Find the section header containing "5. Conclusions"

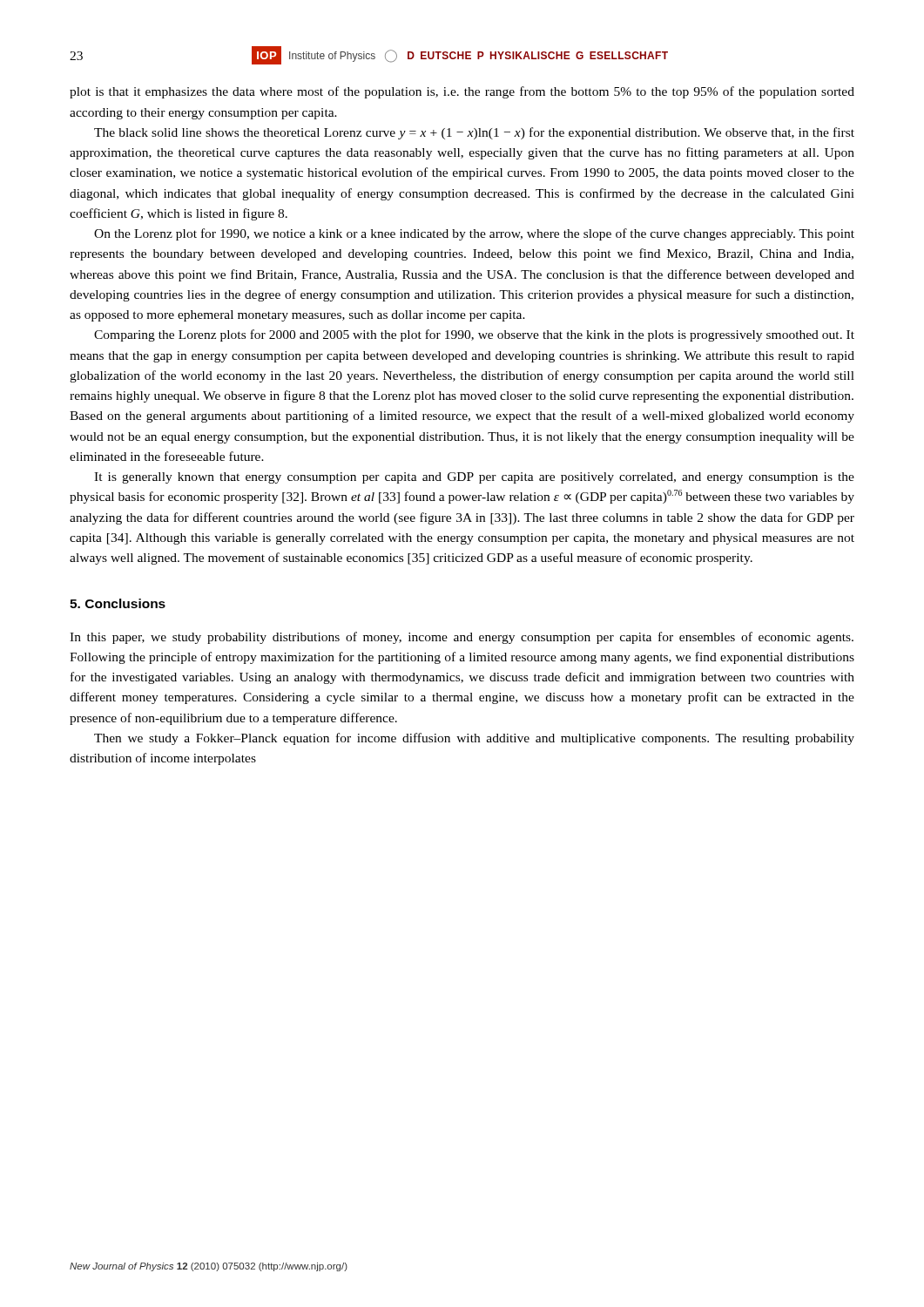[x=118, y=604]
